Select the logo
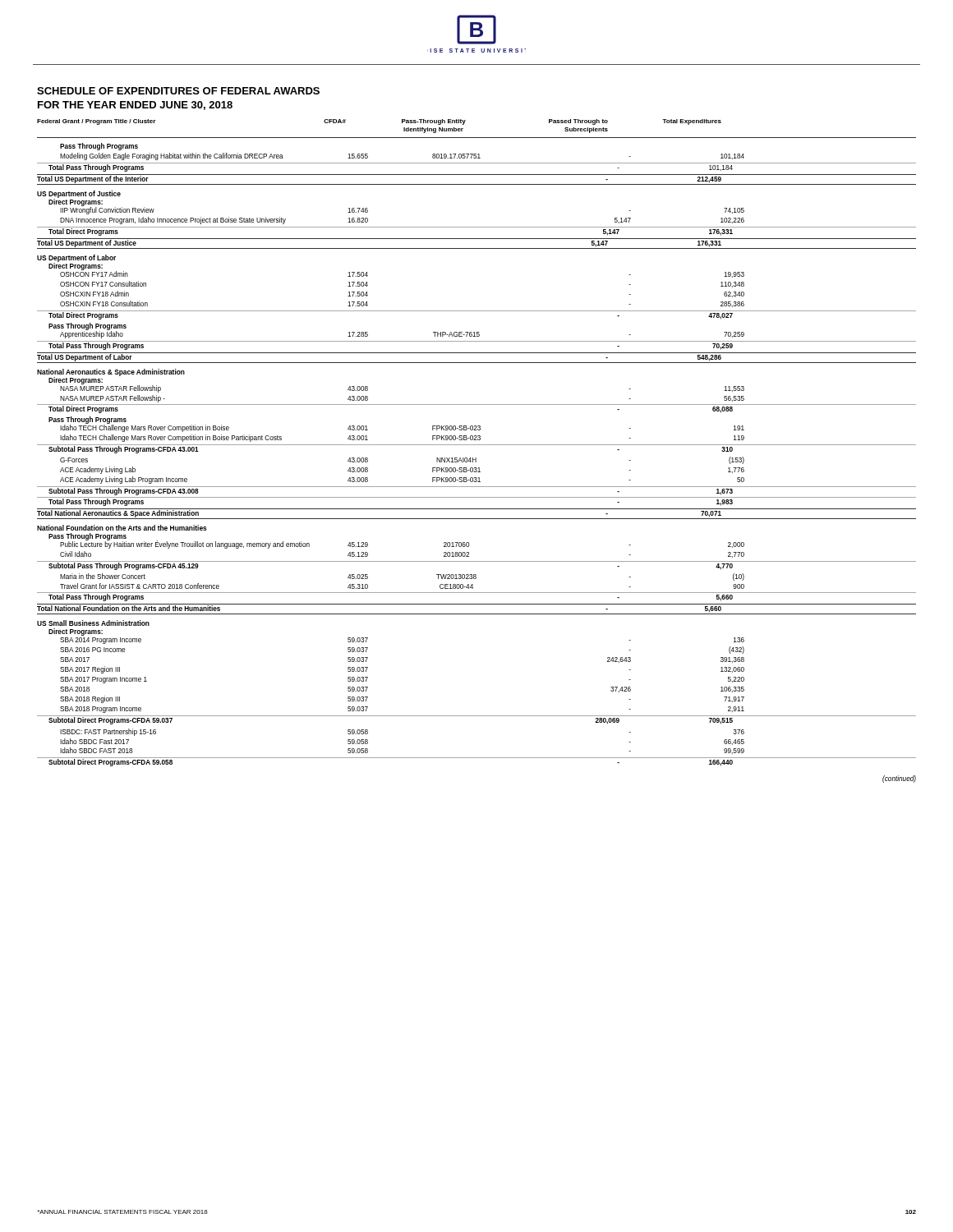This screenshot has height=1232, width=953. pyautogui.click(x=476, y=30)
